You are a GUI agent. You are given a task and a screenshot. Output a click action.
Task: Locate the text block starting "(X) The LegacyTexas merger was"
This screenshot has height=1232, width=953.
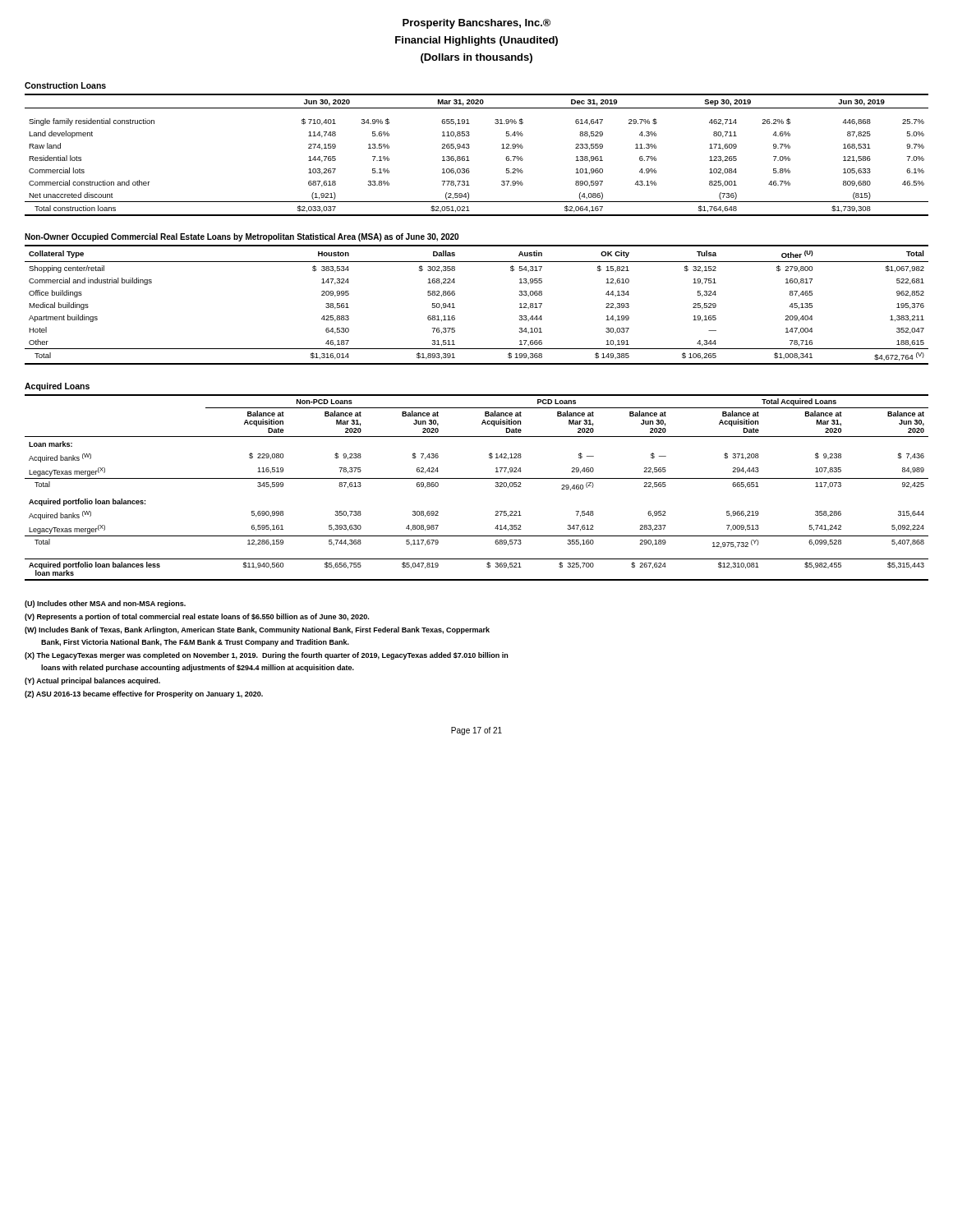476,662
